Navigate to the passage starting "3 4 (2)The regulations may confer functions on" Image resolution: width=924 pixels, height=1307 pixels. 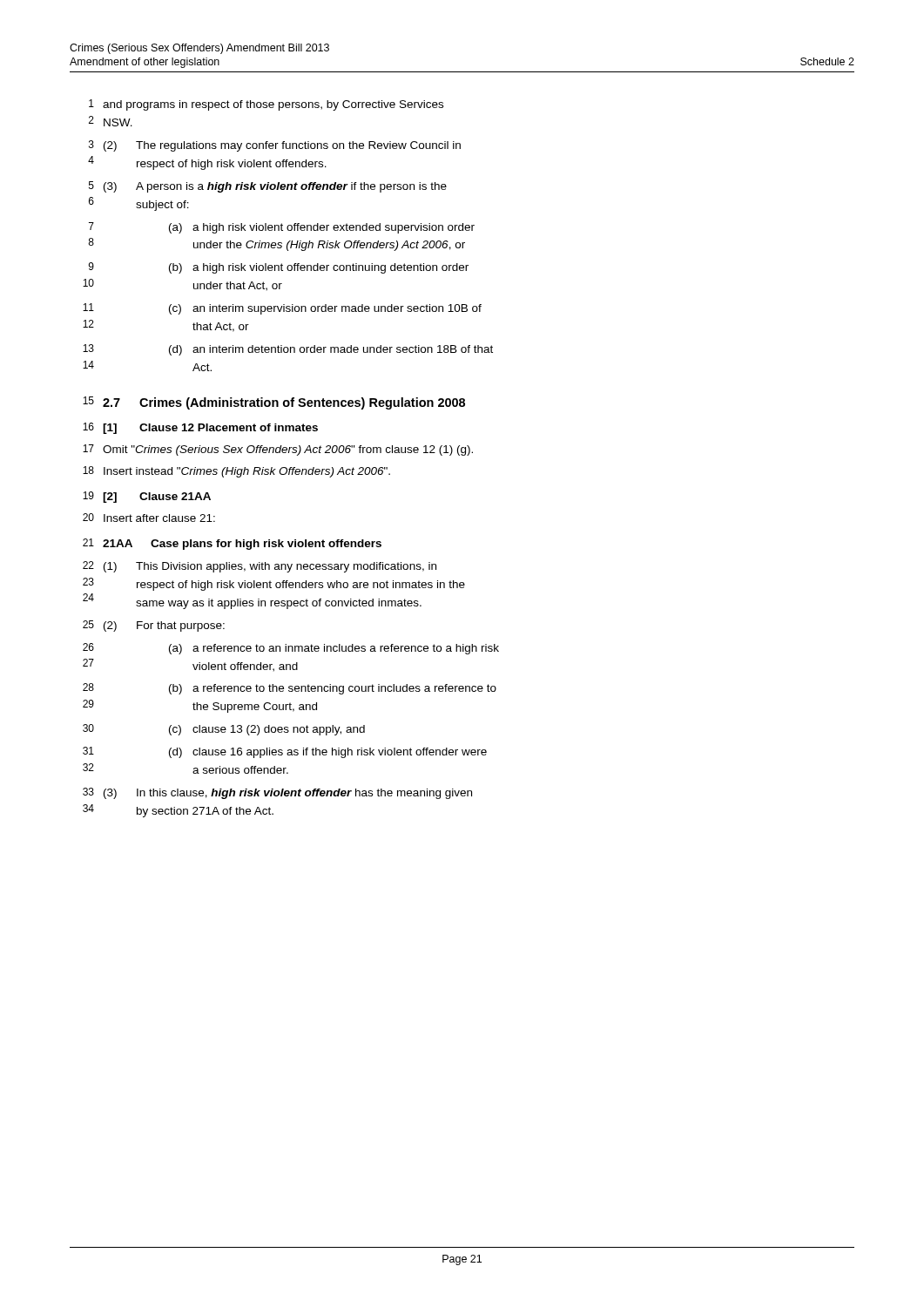pos(462,155)
